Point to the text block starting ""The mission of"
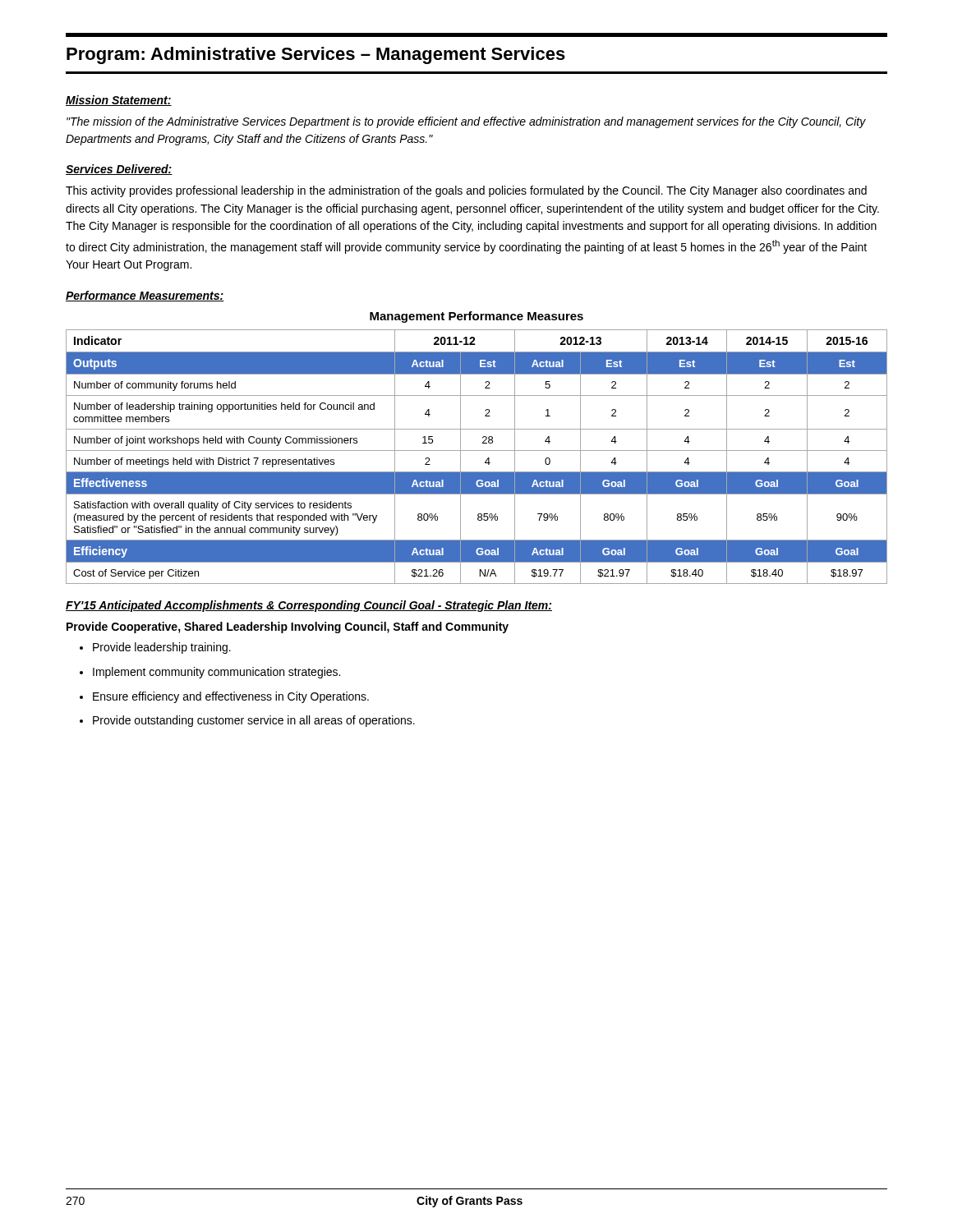Image resolution: width=953 pixels, height=1232 pixels. pyautogui.click(x=465, y=130)
